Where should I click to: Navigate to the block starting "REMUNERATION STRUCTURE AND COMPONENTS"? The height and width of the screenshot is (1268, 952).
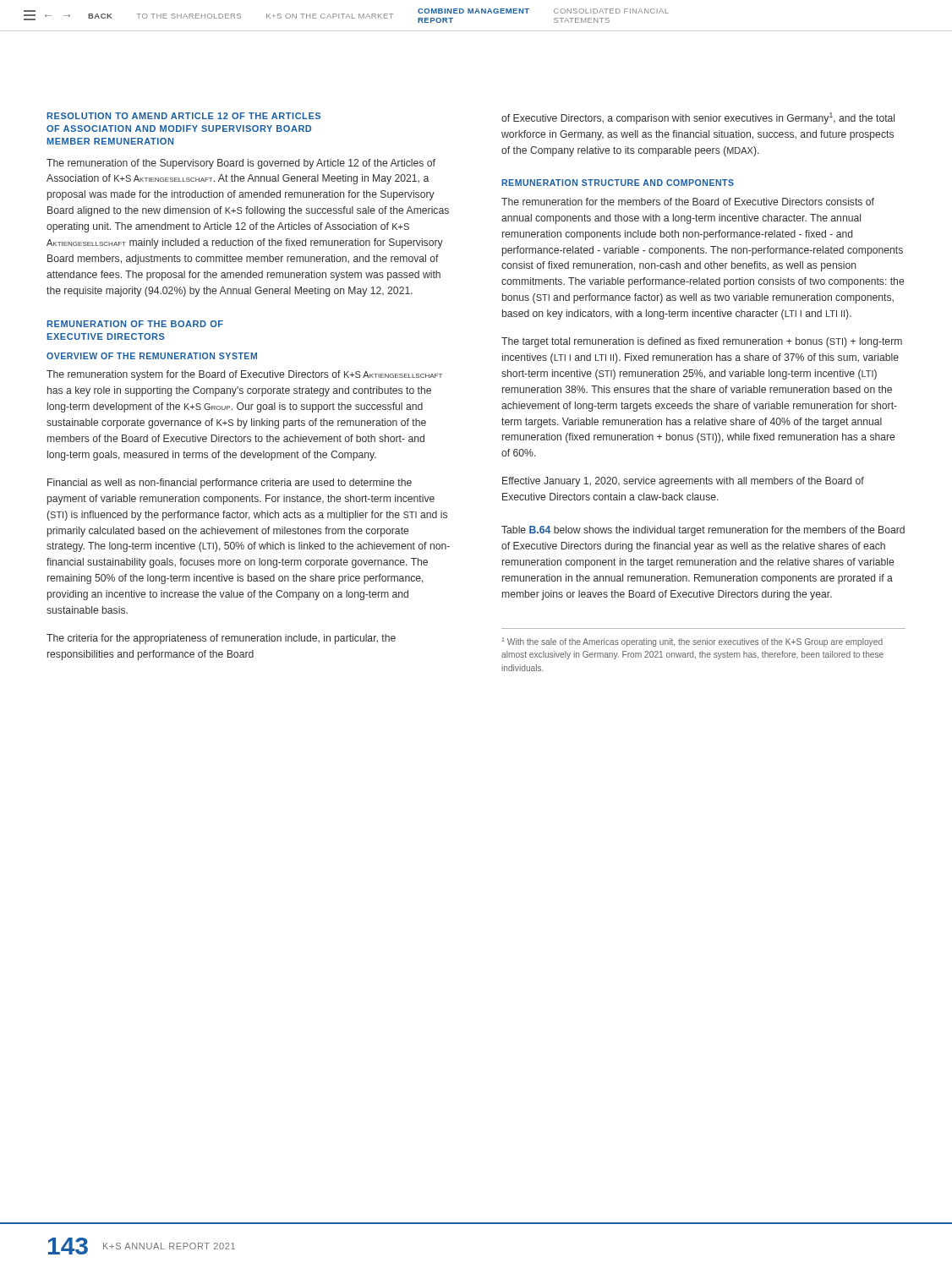[618, 182]
